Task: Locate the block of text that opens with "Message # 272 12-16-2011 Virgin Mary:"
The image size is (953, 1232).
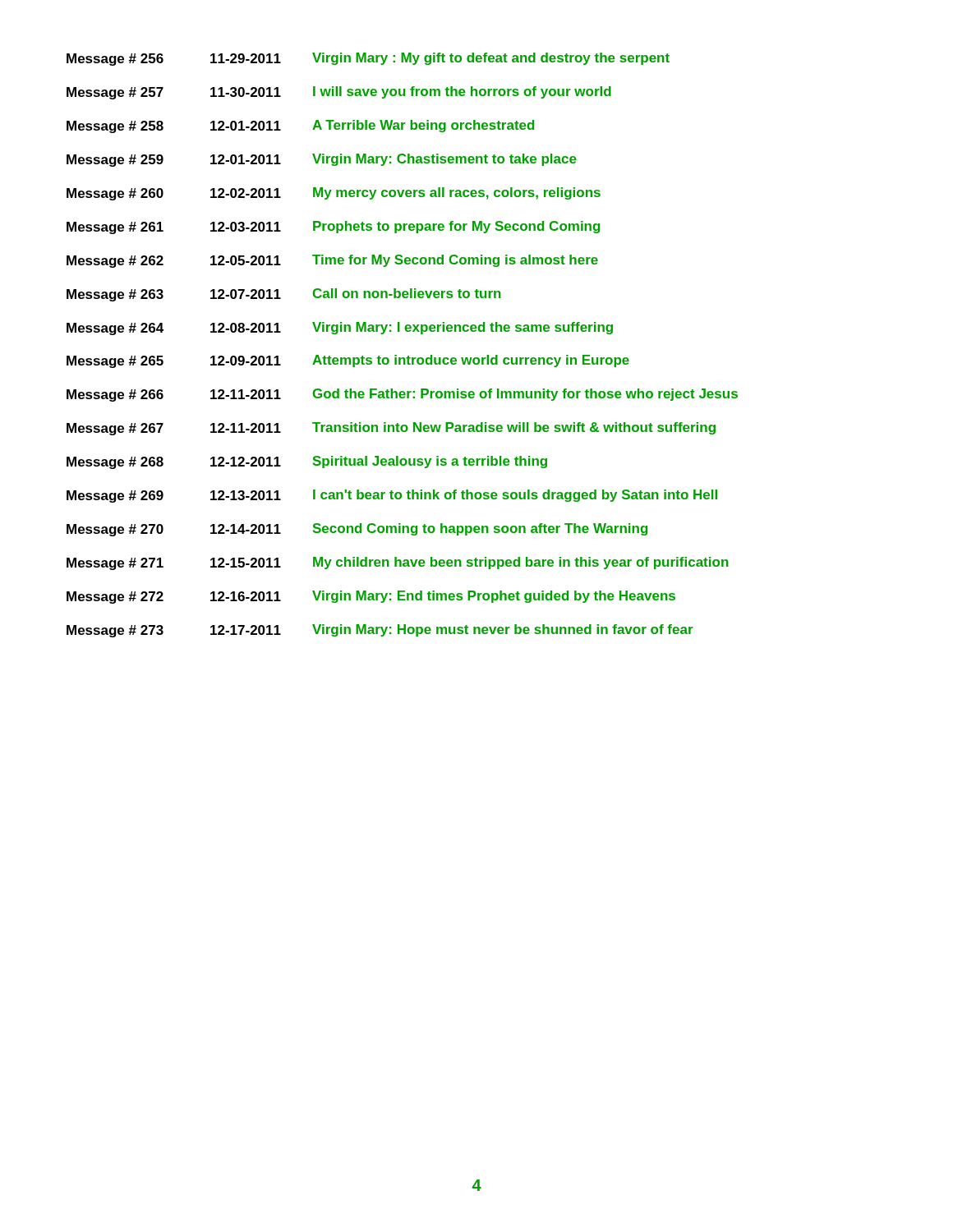Action: (476, 597)
